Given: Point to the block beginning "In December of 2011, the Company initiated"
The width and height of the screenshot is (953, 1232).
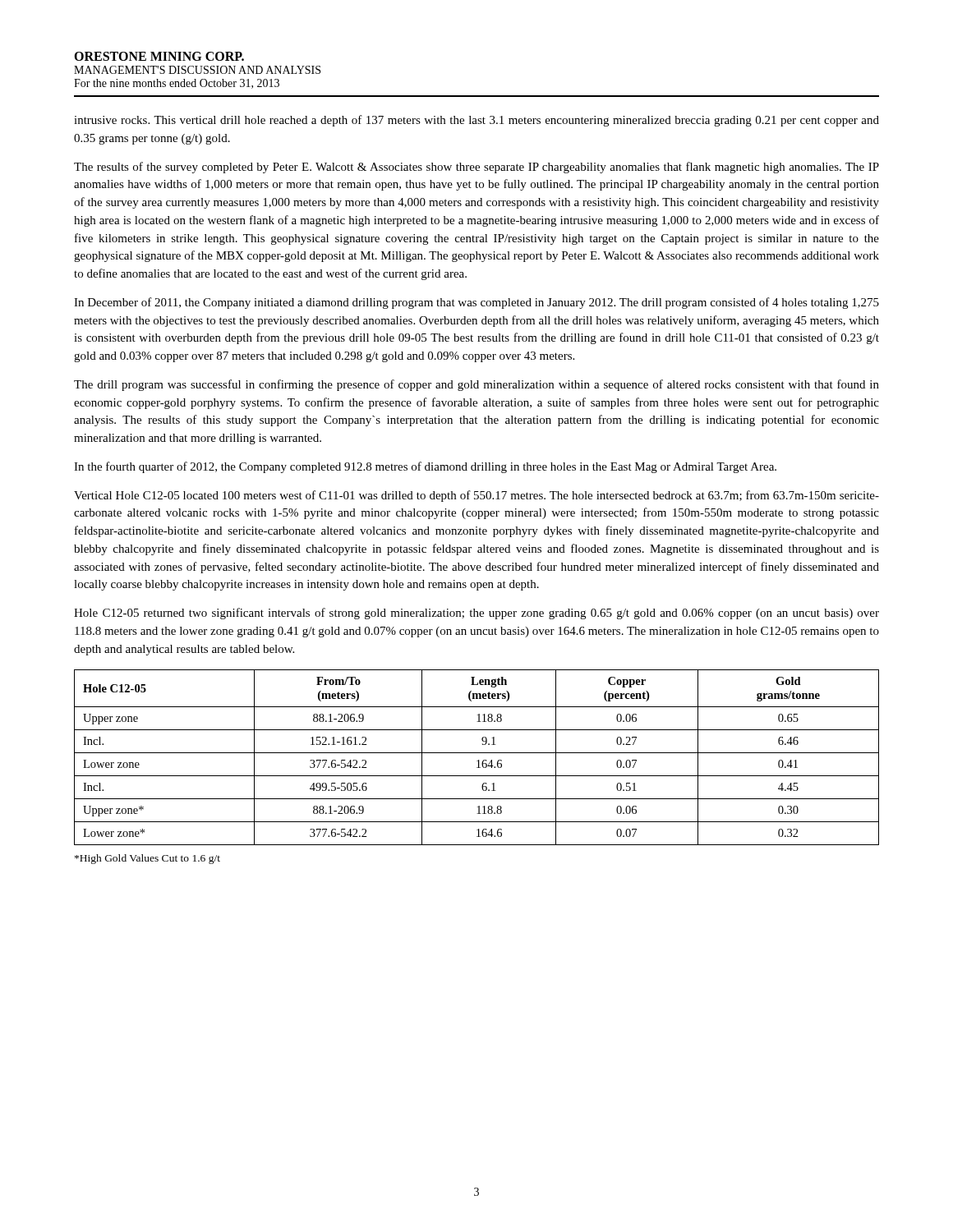Looking at the screenshot, I should 476,329.
